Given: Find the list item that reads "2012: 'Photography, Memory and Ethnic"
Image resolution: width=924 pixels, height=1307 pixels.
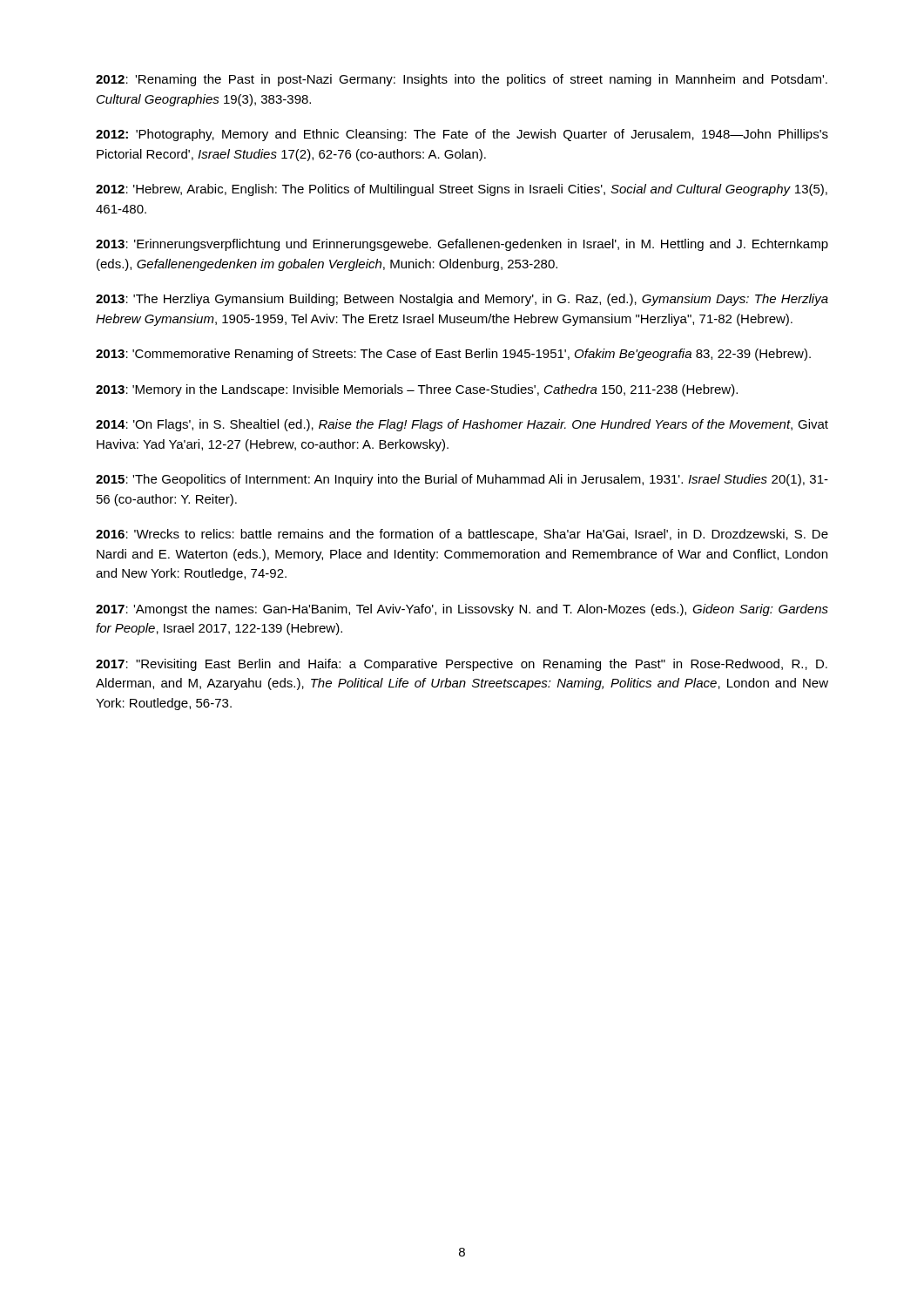Looking at the screenshot, I should click(x=462, y=144).
